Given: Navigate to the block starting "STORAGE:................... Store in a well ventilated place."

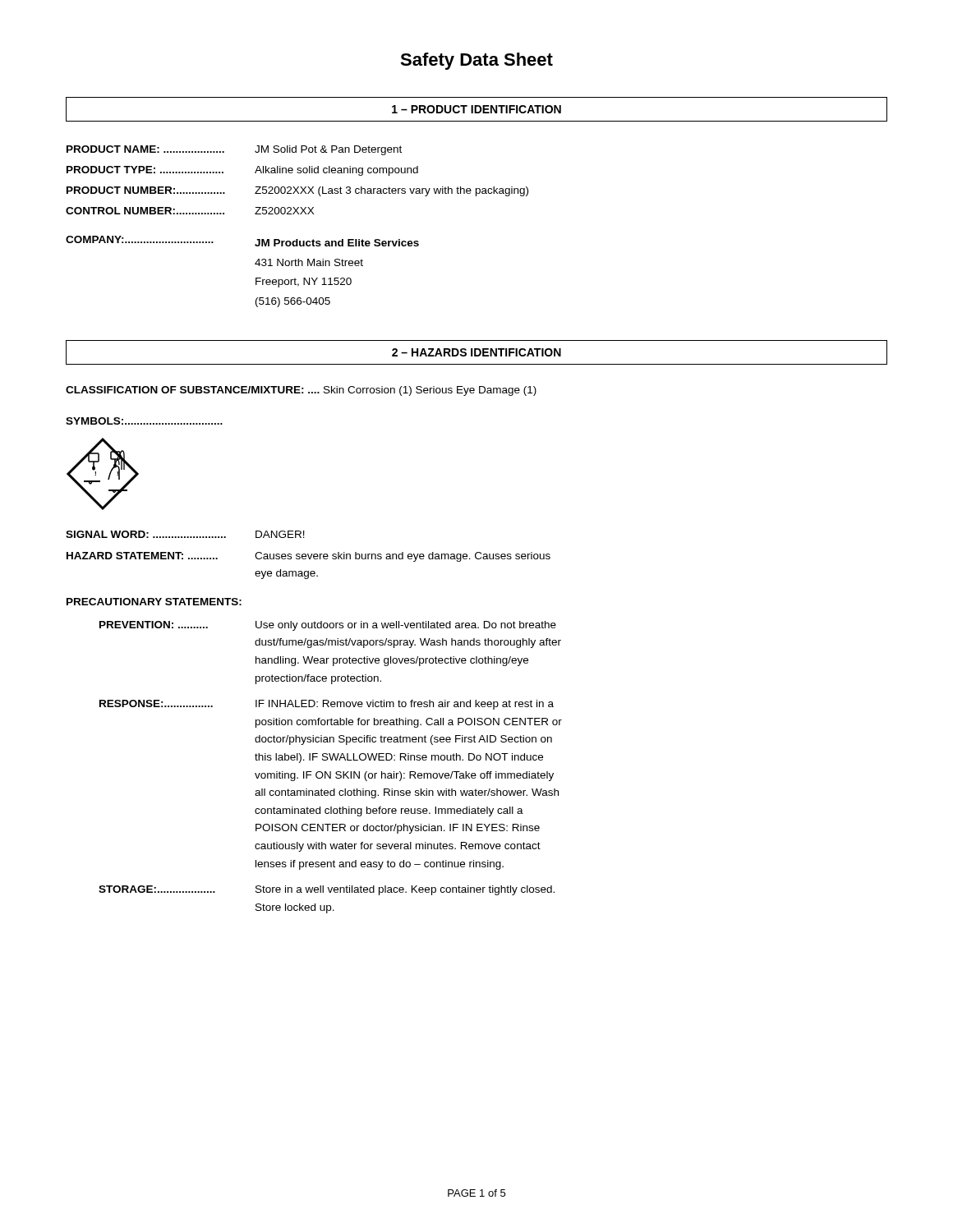Looking at the screenshot, I should 327,898.
